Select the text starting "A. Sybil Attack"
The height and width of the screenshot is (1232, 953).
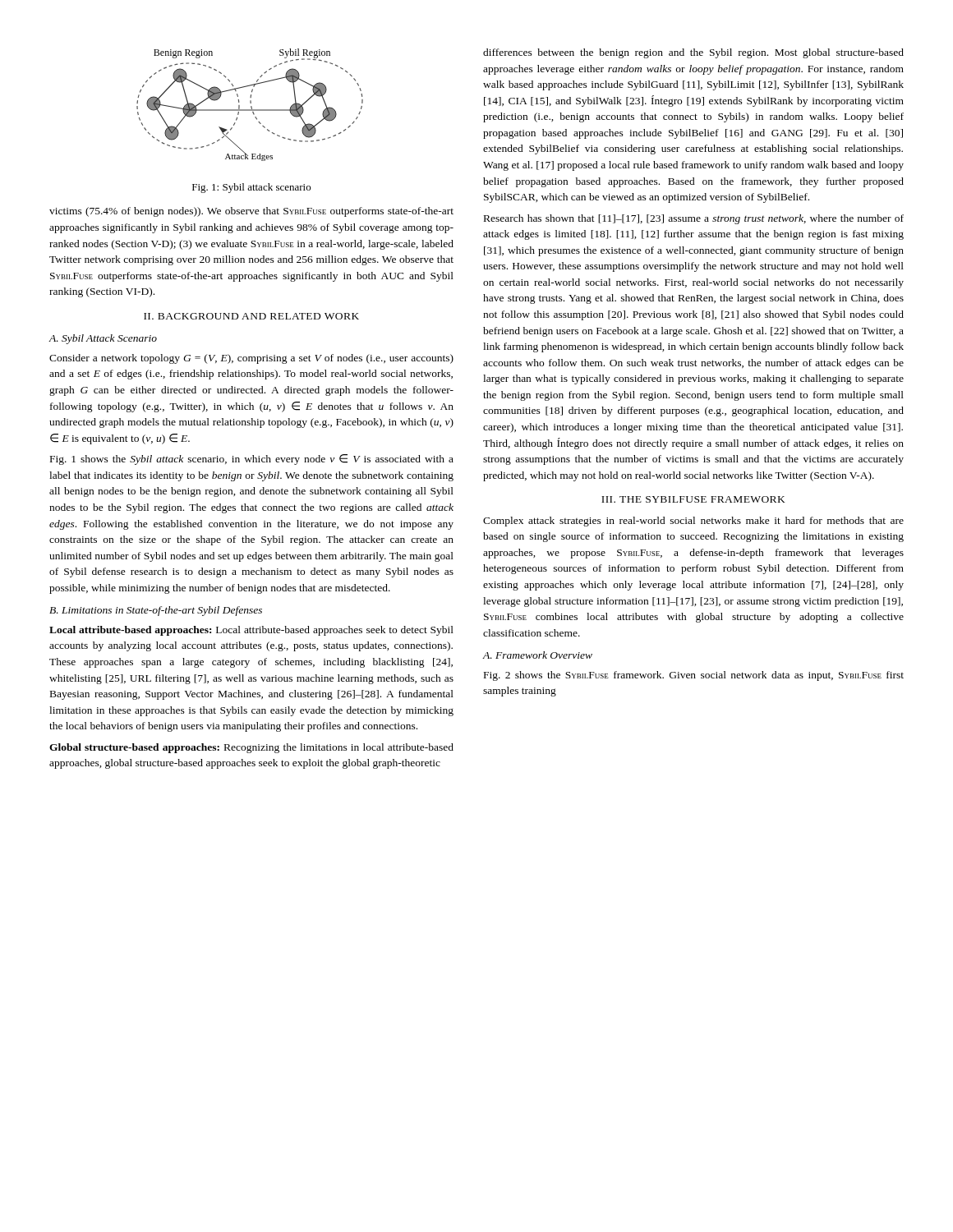tap(103, 338)
